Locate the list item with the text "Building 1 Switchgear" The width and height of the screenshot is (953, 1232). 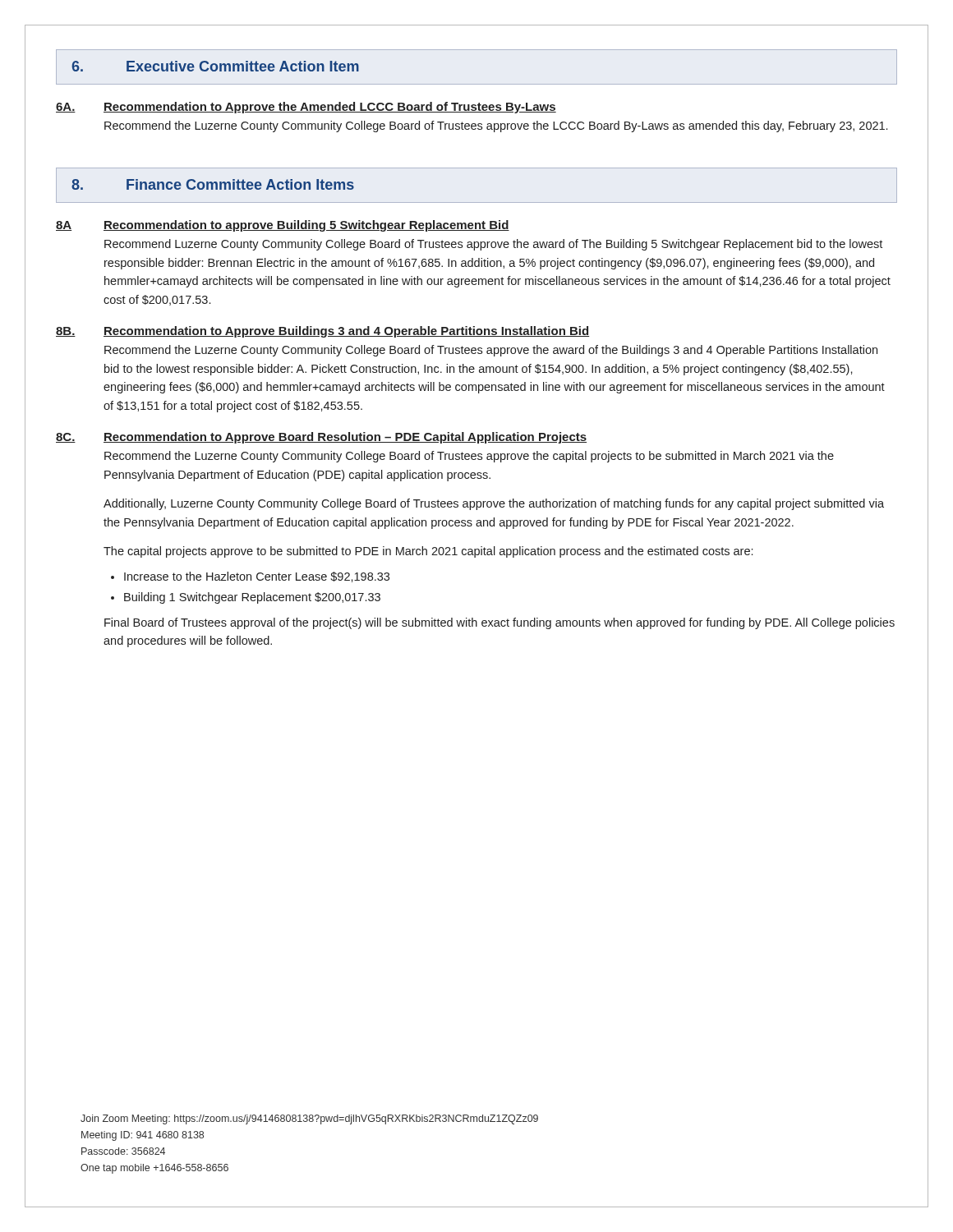point(252,597)
